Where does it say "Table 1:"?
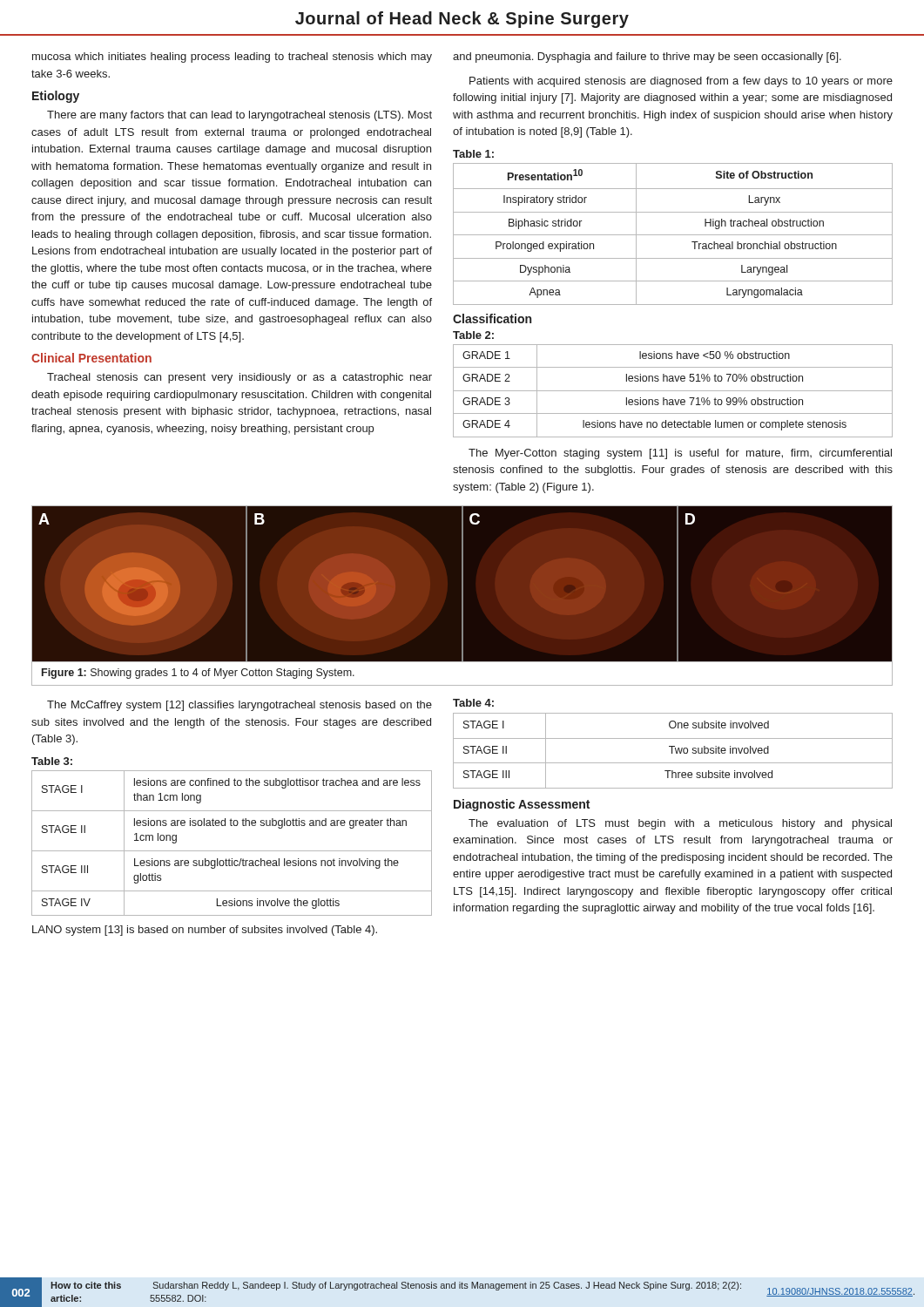Image resolution: width=924 pixels, height=1307 pixels. tap(474, 153)
